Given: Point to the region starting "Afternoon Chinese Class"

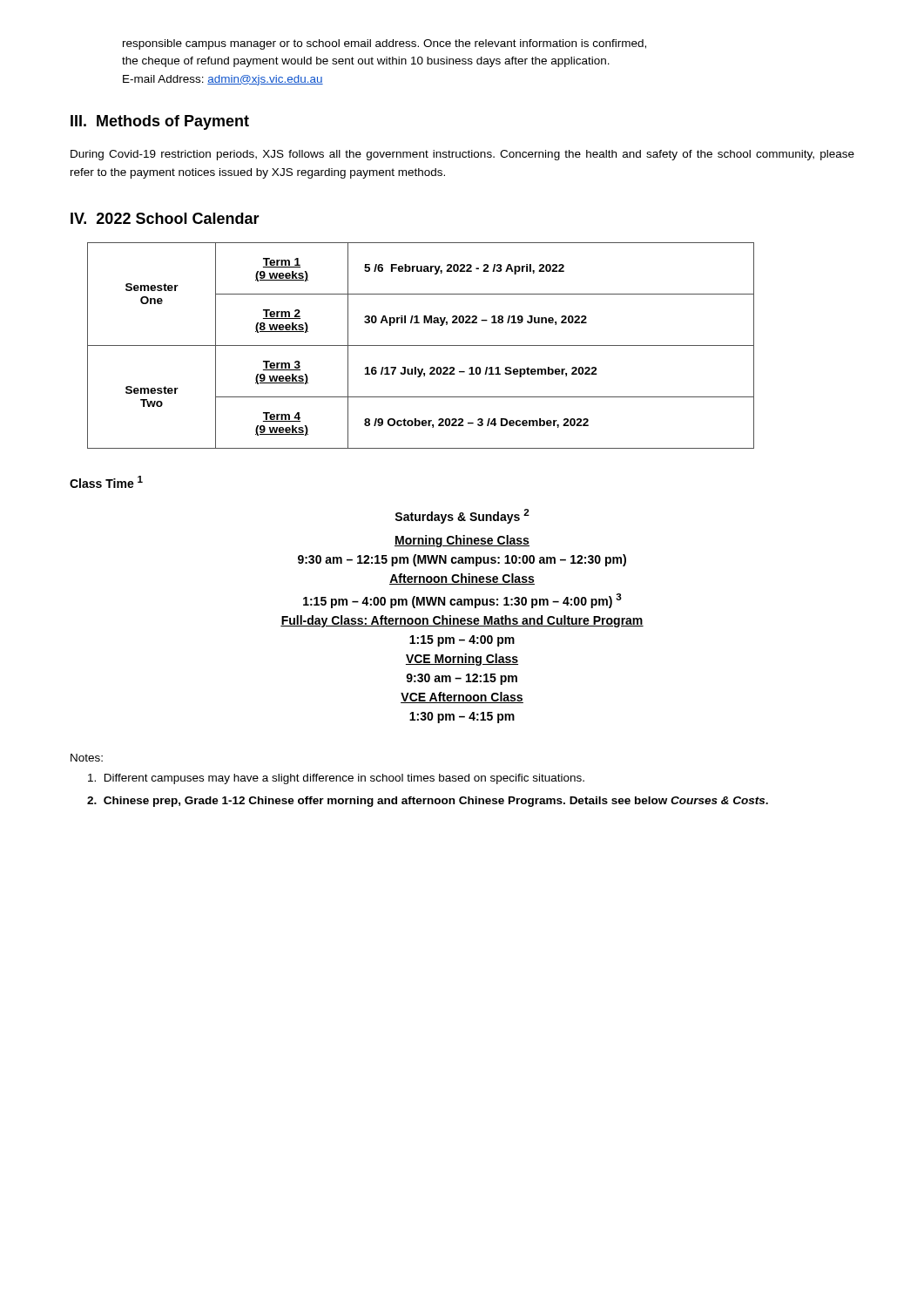Looking at the screenshot, I should coord(462,579).
